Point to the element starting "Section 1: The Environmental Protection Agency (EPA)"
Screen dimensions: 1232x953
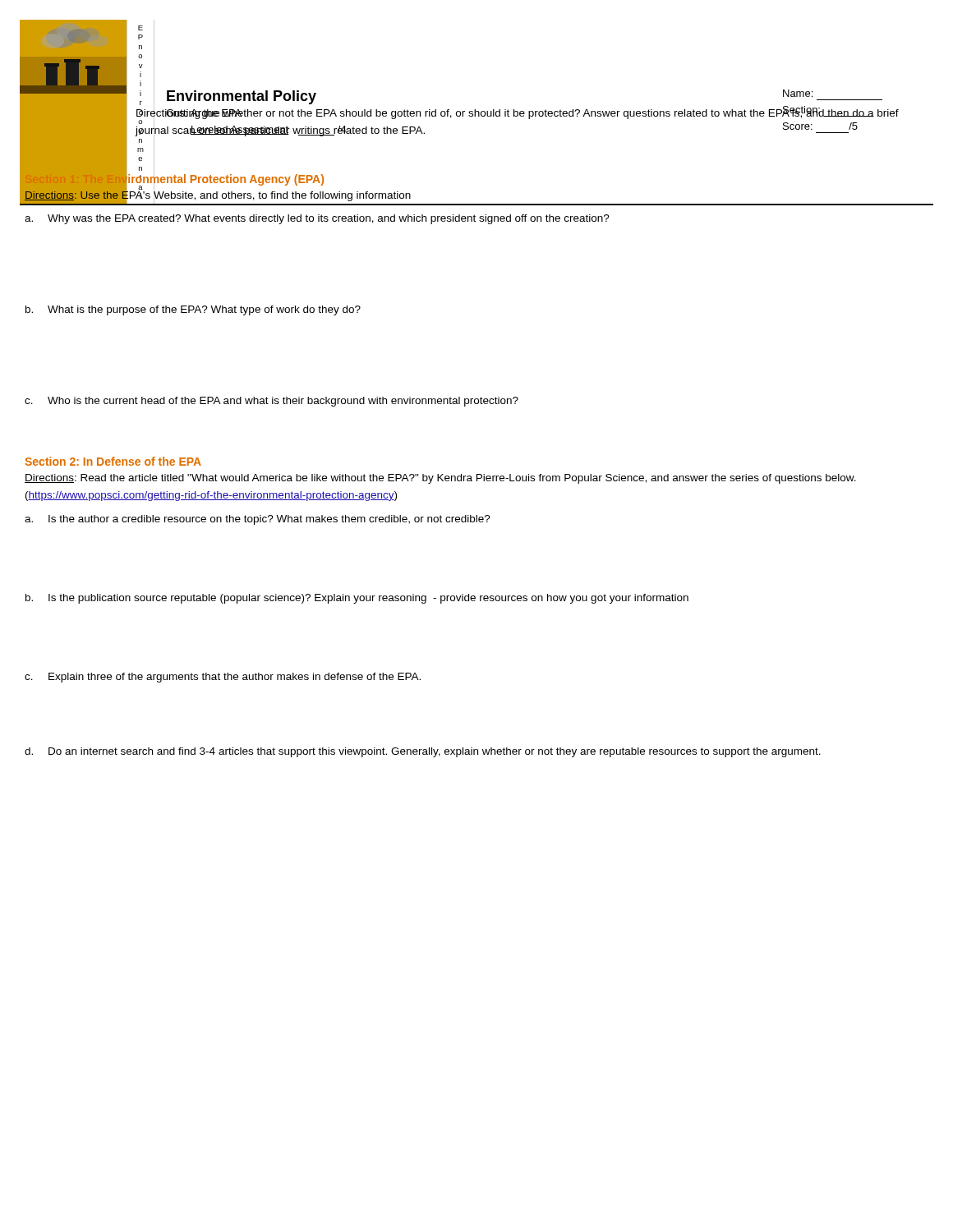coord(175,179)
